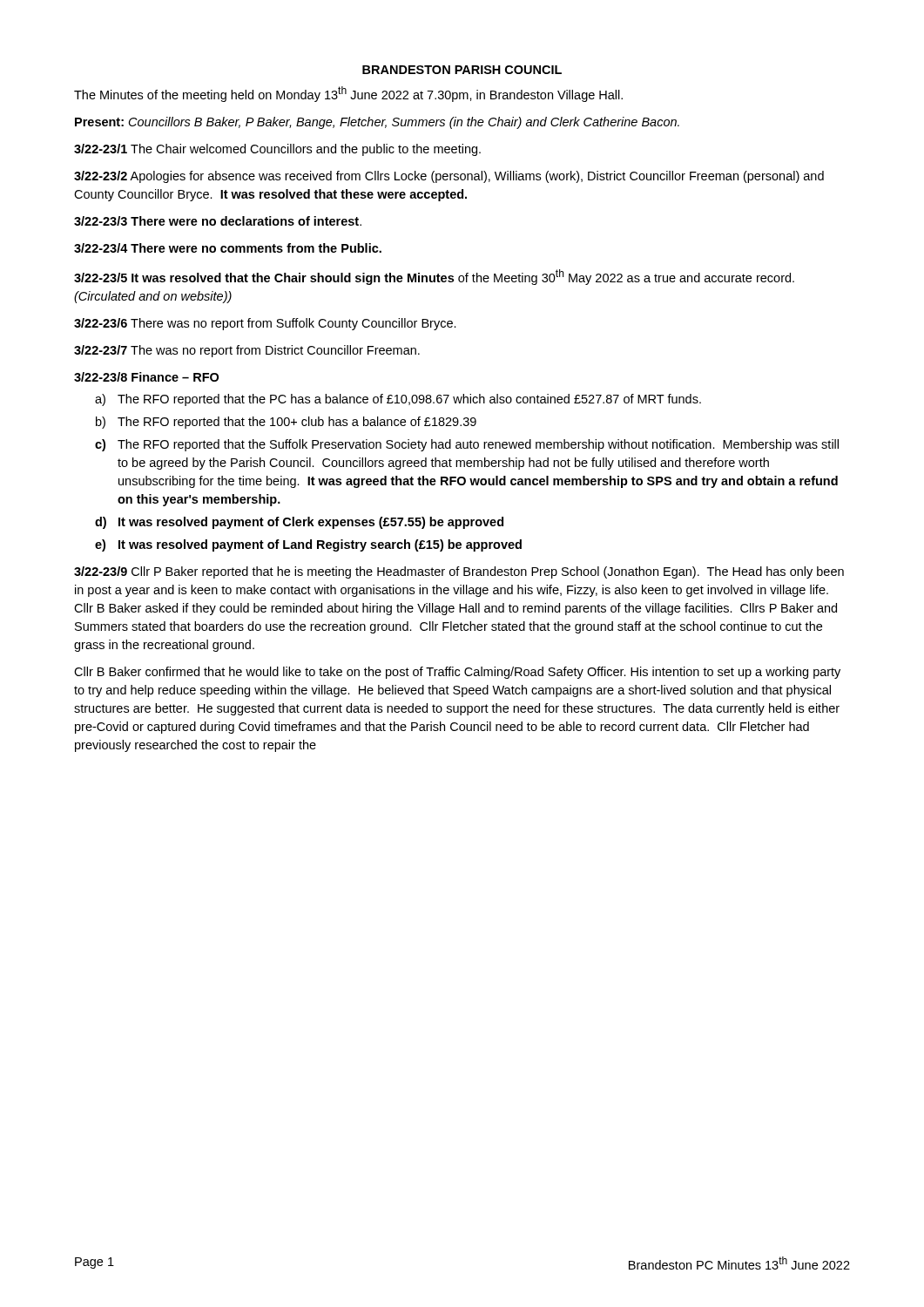The image size is (924, 1307).
Task: Point to the block beginning "3/22-23/6 There was no report from Suffolk County"
Action: [x=265, y=323]
